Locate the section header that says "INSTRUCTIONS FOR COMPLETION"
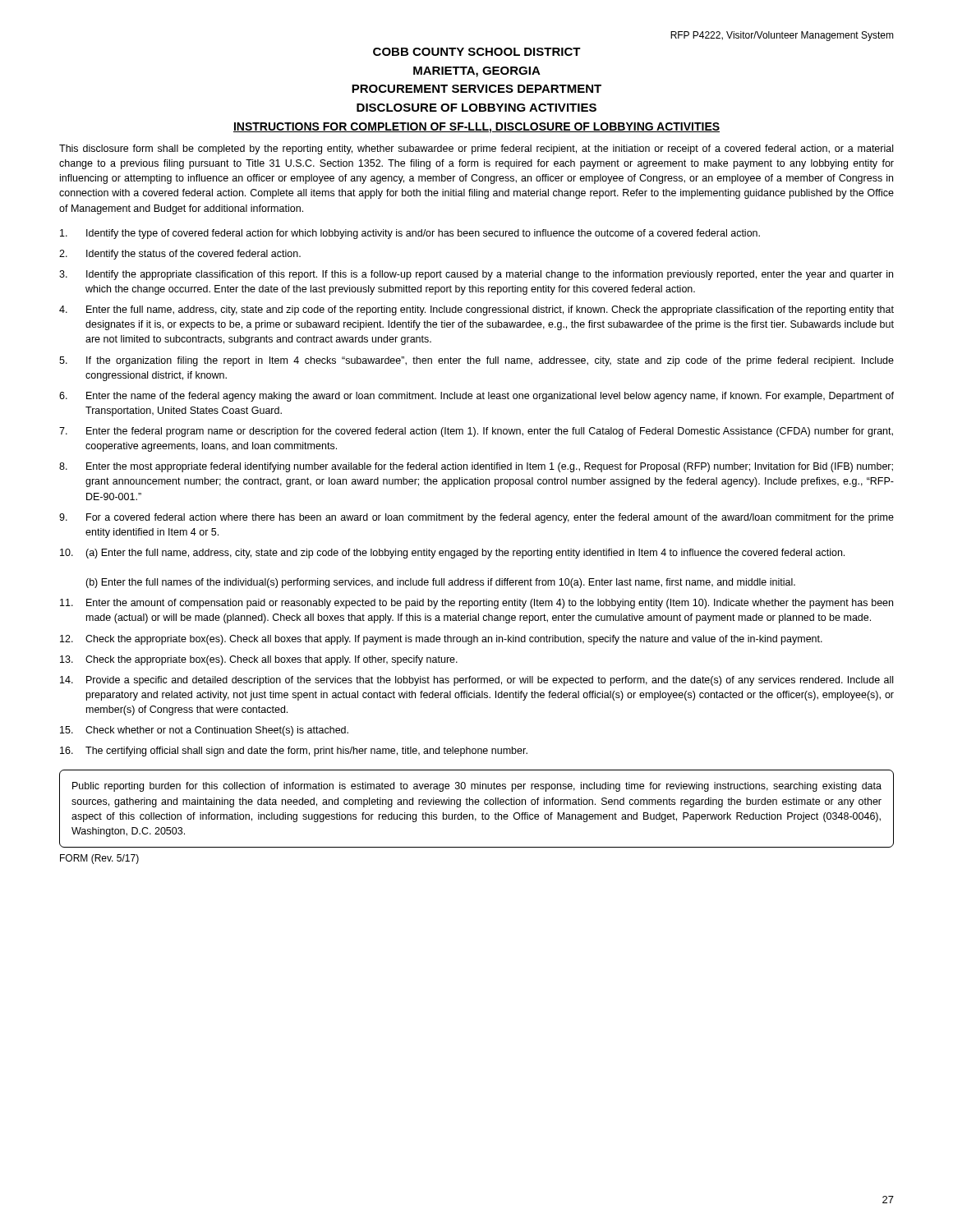 click(476, 126)
